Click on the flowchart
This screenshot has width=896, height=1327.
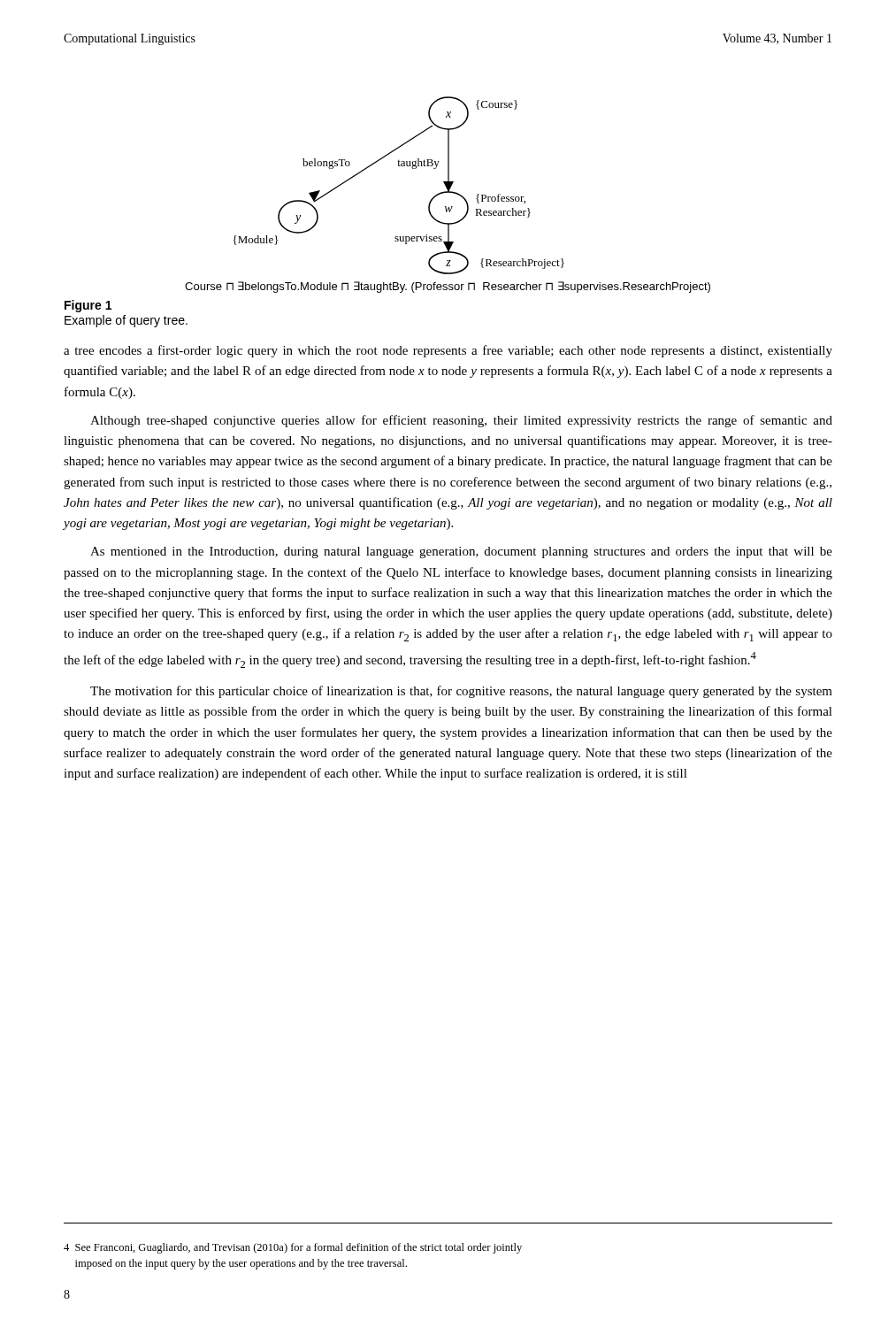(448, 177)
